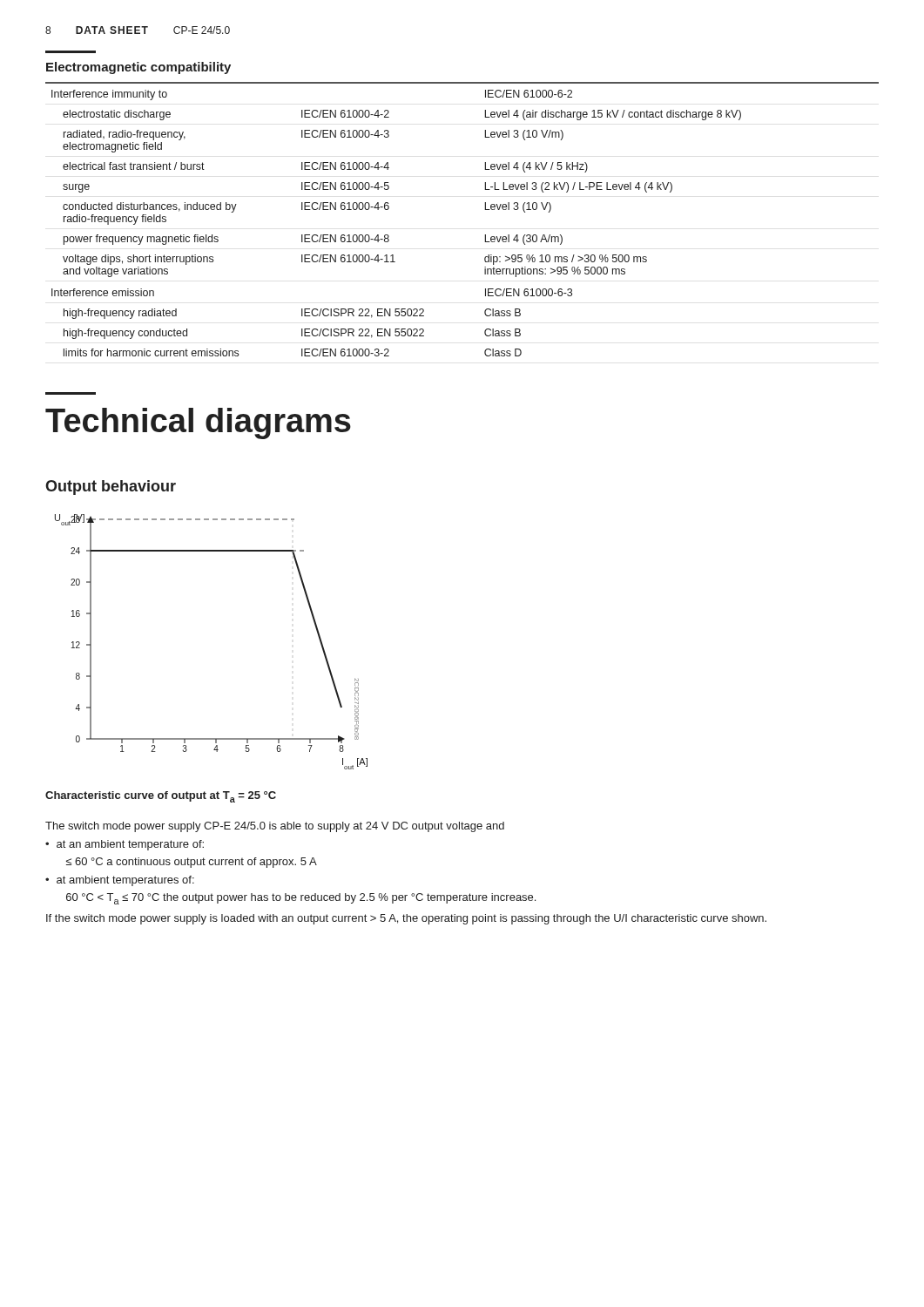Select the table that reads "IEC/EN 61000-4-11"
This screenshot has width=924, height=1307.
point(462,223)
